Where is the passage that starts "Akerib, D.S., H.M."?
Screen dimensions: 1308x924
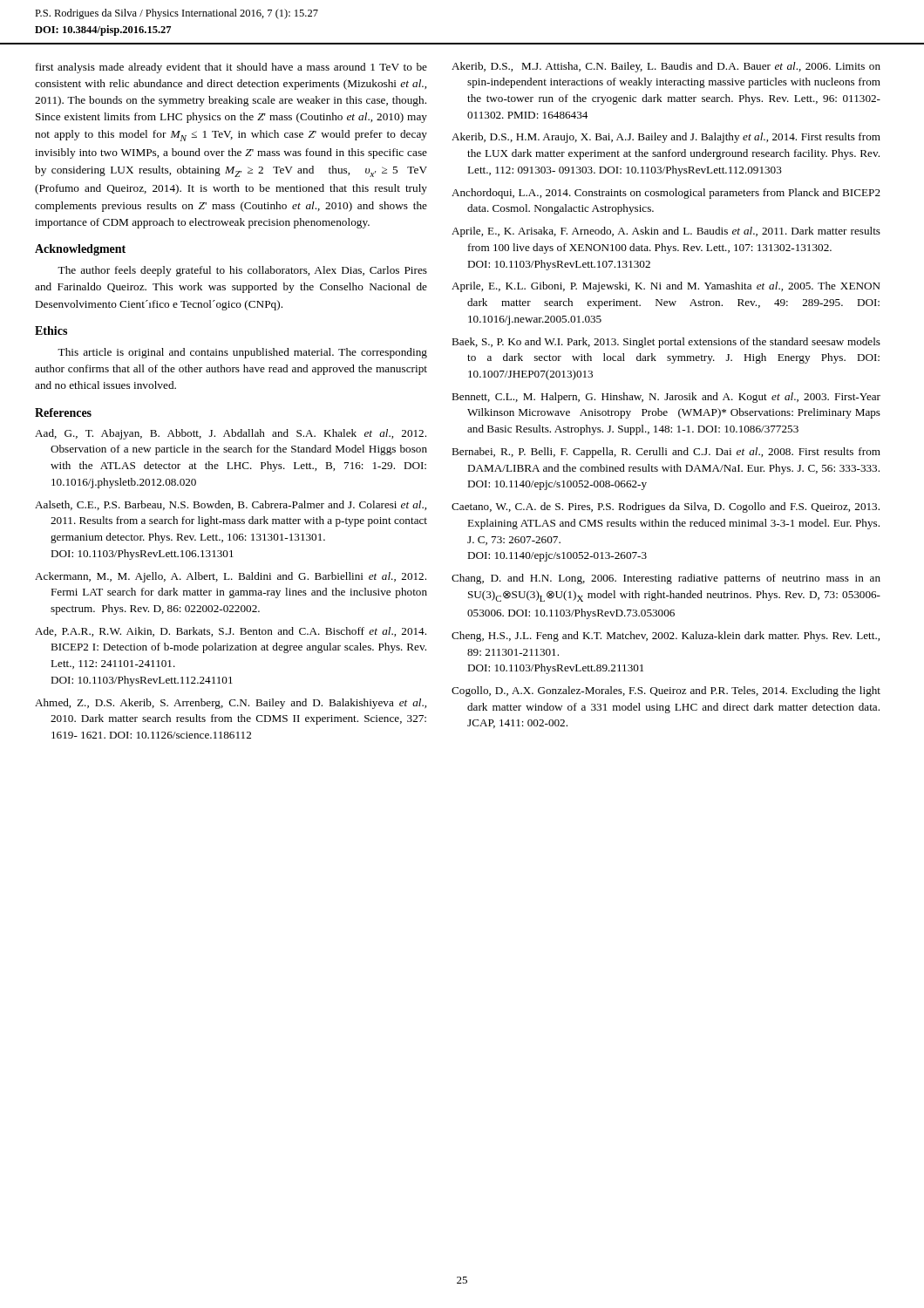pyautogui.click(x=666, y=153)
